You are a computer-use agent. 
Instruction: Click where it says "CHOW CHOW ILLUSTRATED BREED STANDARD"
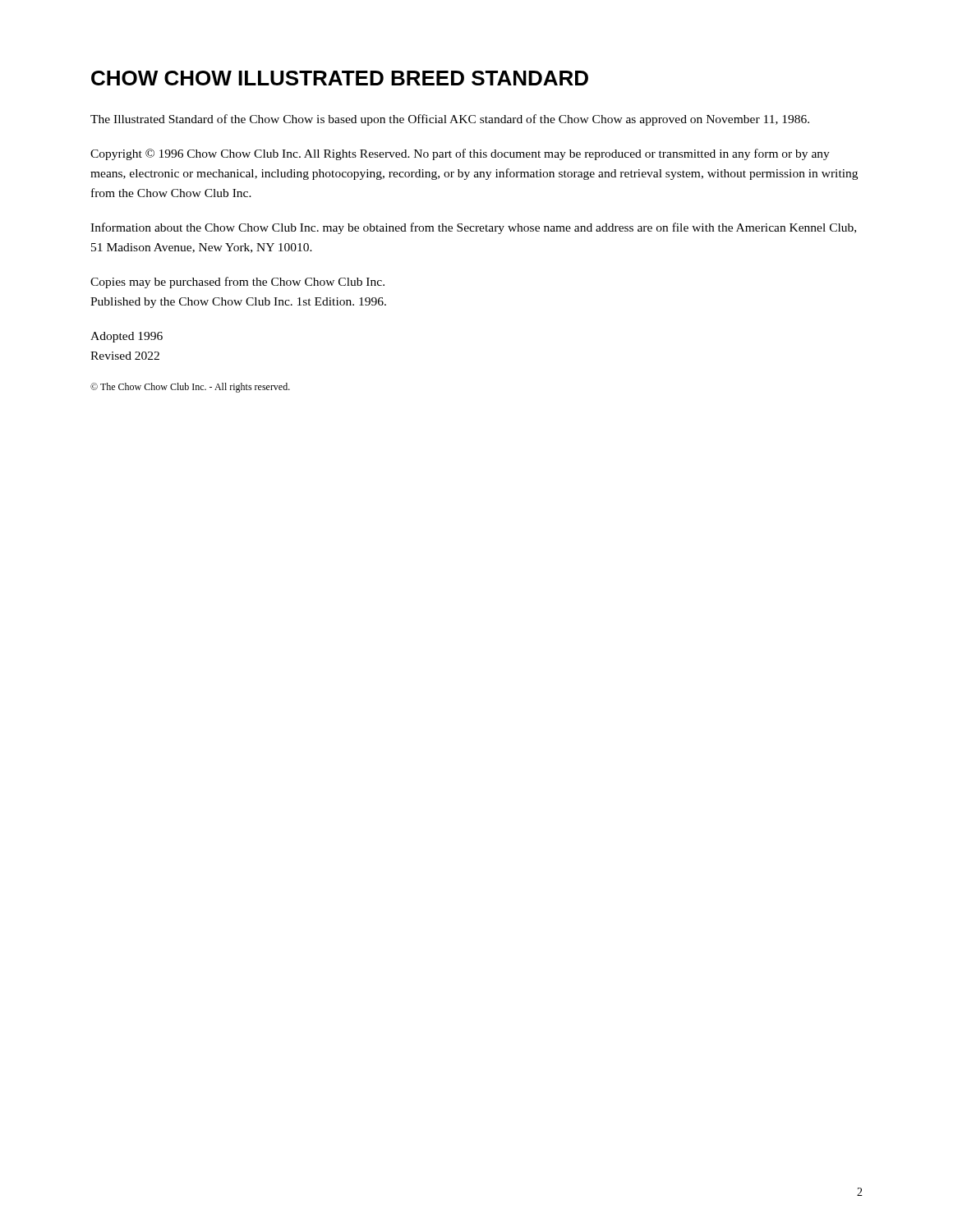(340, 78)
